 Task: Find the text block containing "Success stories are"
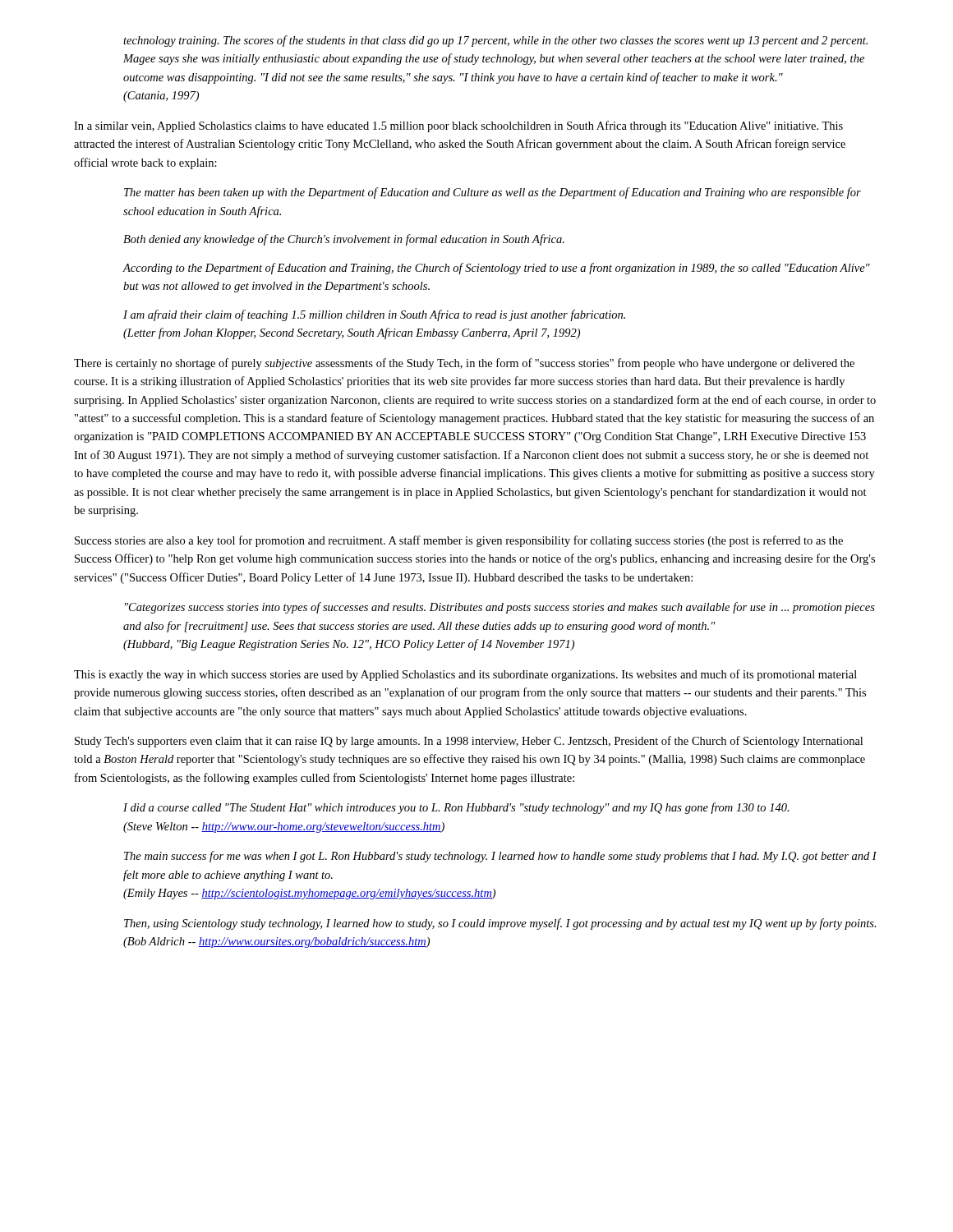tap(475, 559)
